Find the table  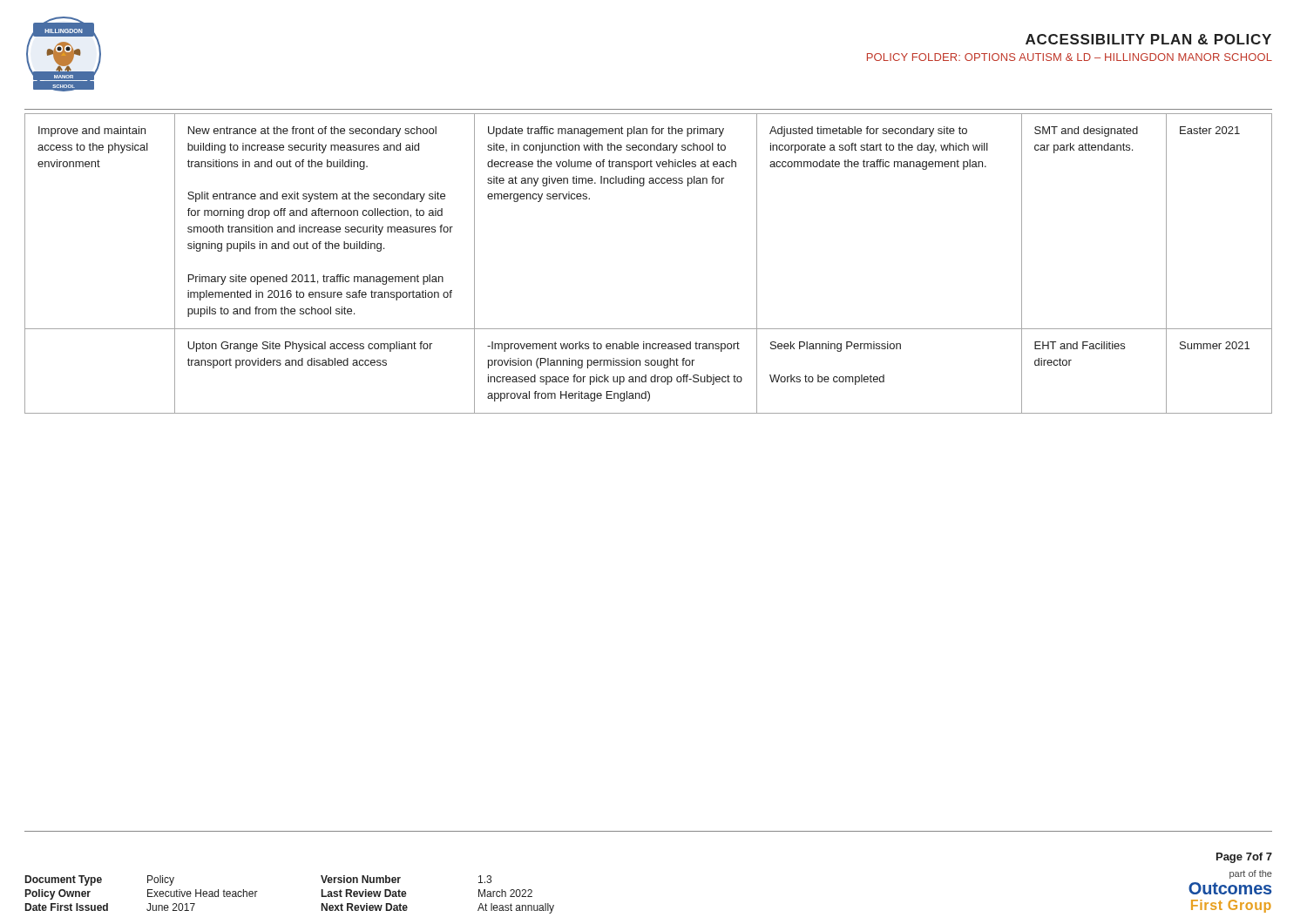648,469
